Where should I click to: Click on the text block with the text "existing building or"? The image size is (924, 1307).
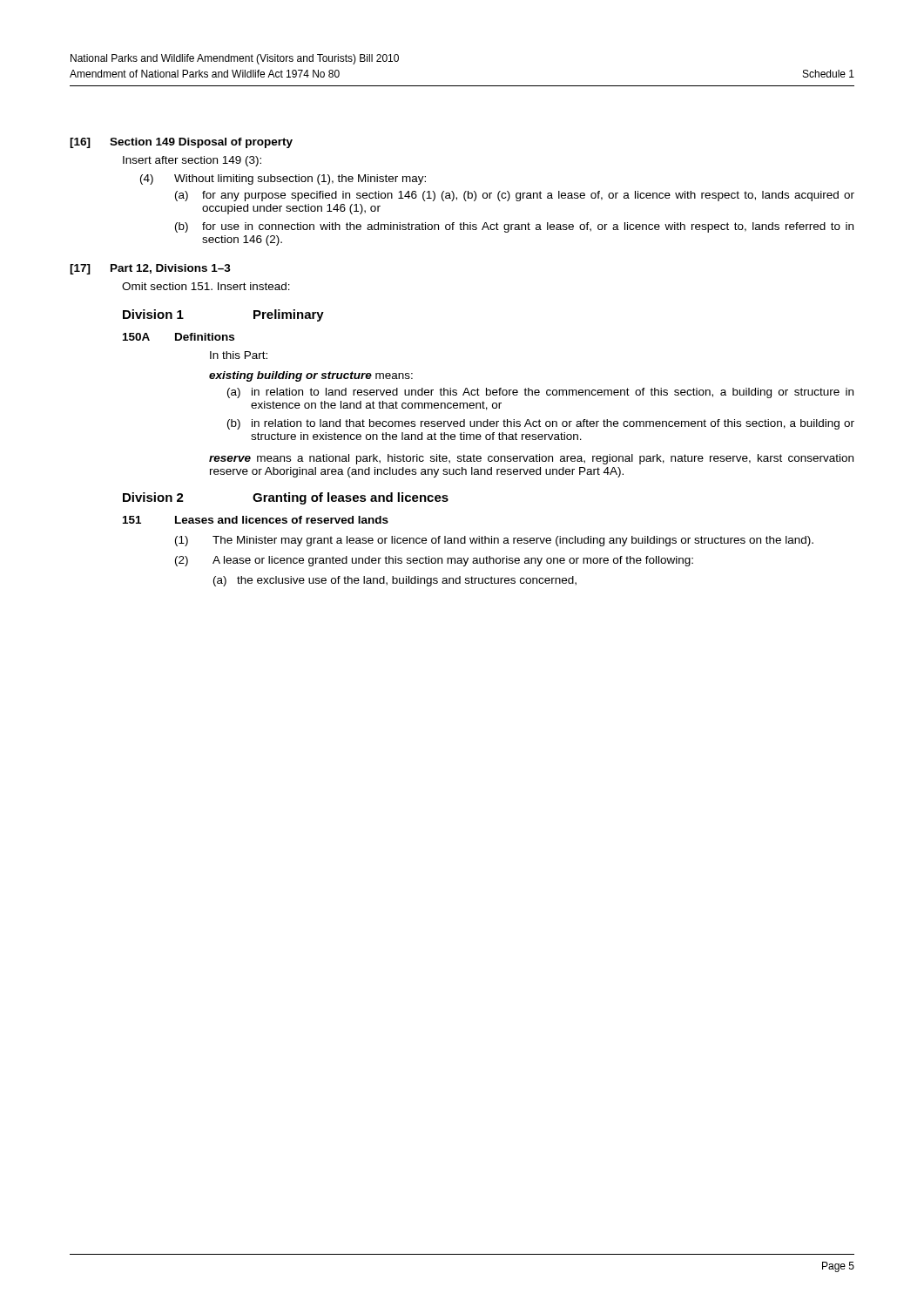coord(311,375)
